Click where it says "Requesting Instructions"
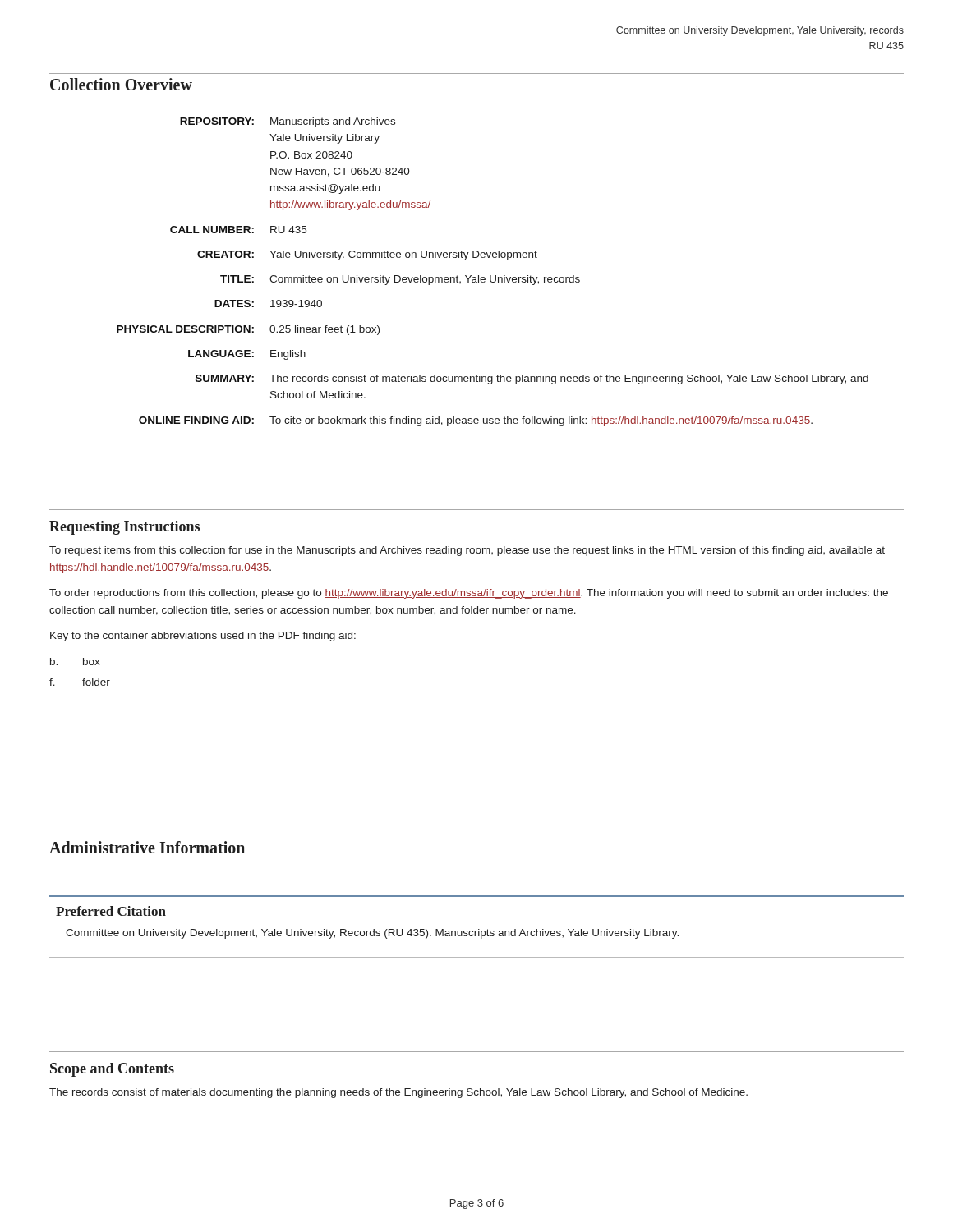The width and height of the screenshot is (953, 1232). tap(124, 528)
